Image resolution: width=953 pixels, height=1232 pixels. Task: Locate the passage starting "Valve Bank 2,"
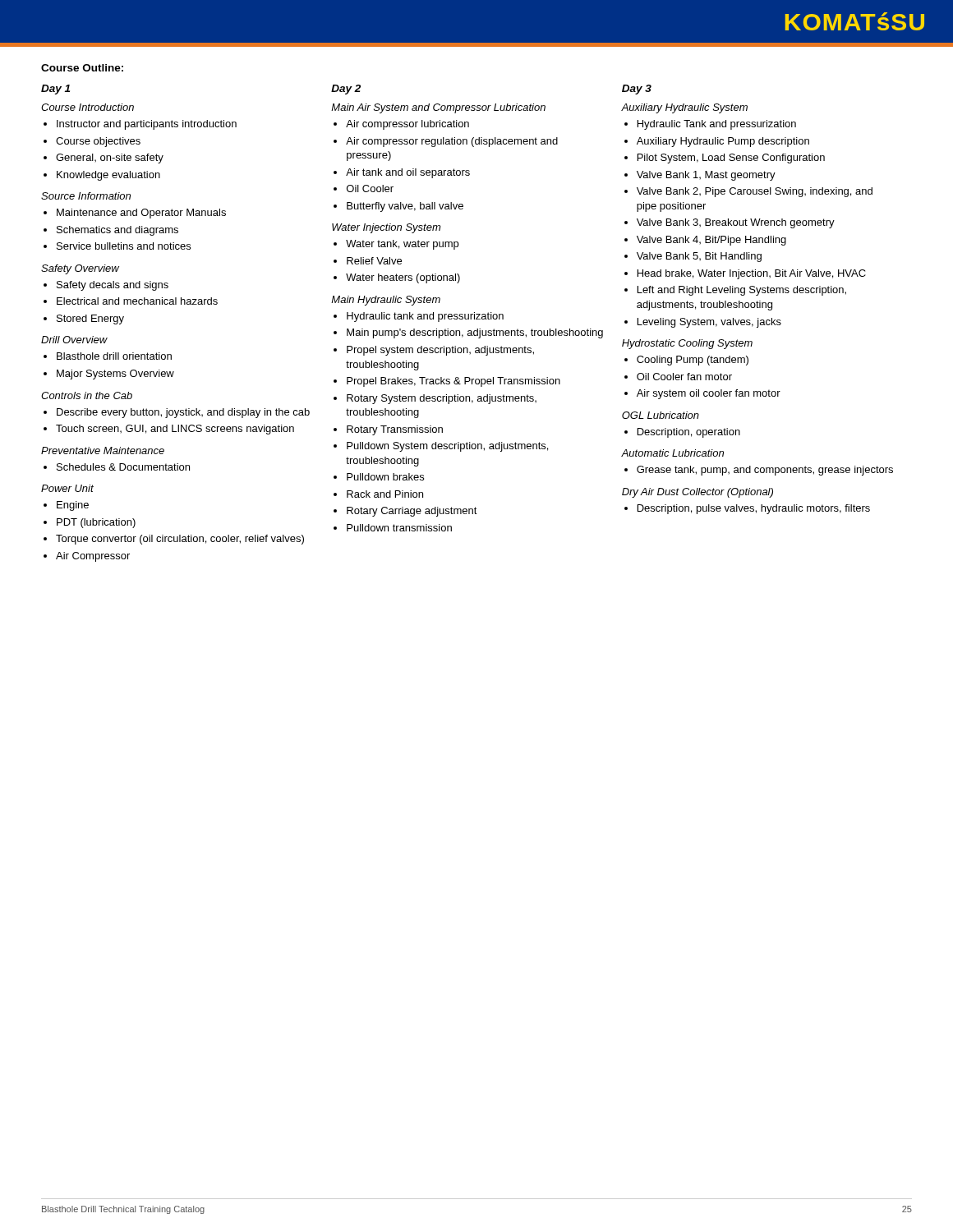tap(755, 198)
